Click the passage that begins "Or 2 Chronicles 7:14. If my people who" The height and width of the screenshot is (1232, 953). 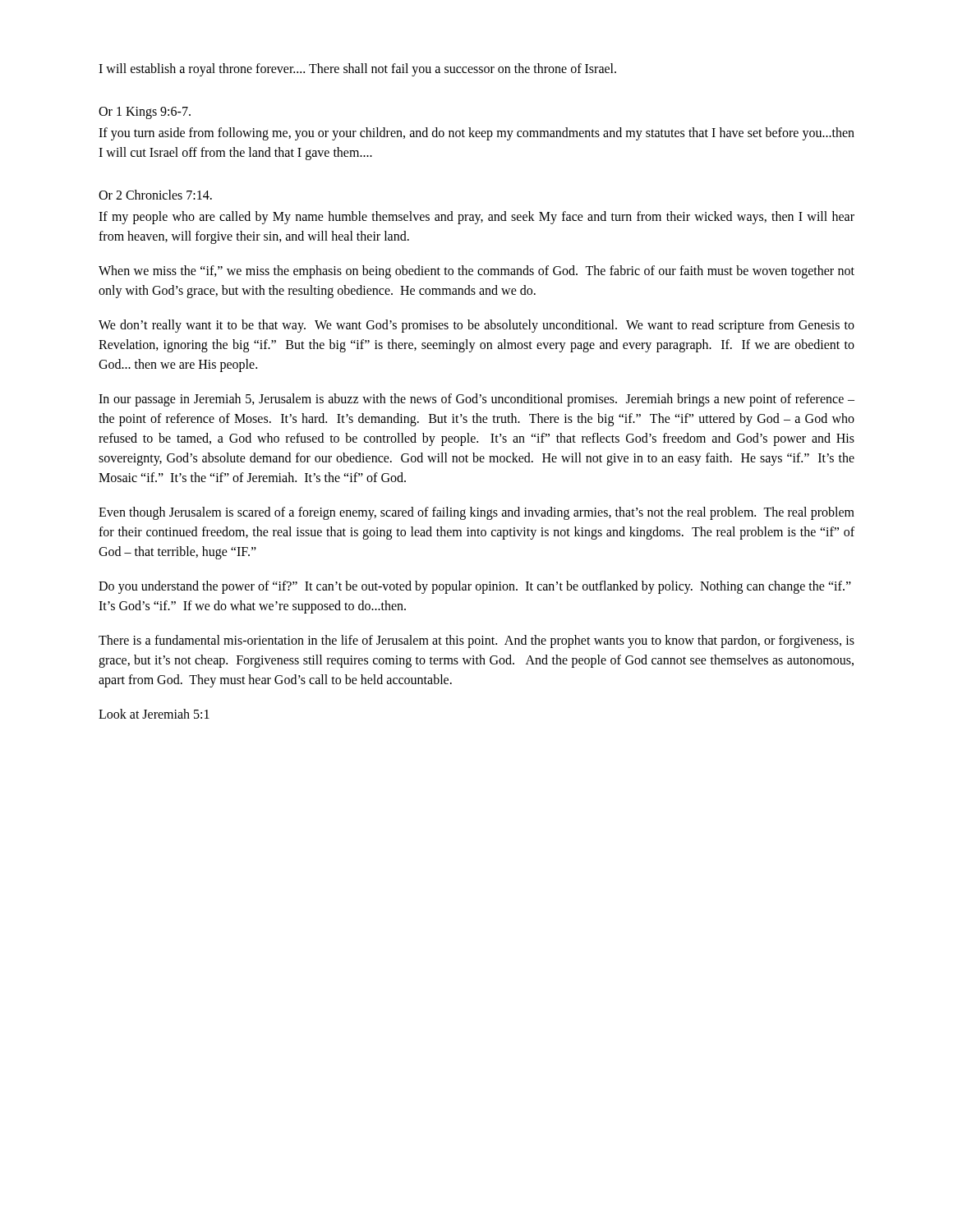pos(476,214)
